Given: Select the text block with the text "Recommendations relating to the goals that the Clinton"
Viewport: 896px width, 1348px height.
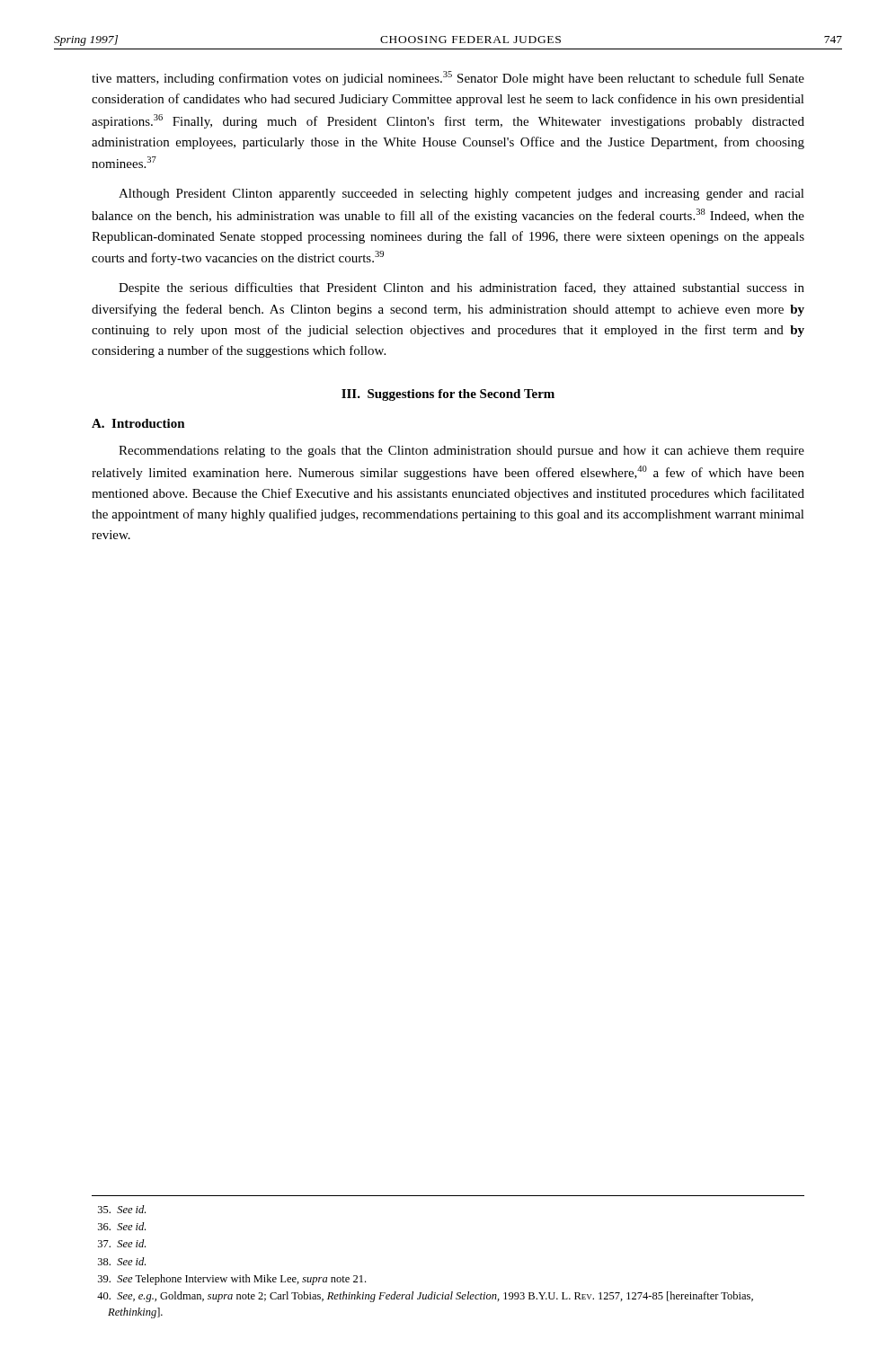Looking at the screenshot, I should point(448,493).
